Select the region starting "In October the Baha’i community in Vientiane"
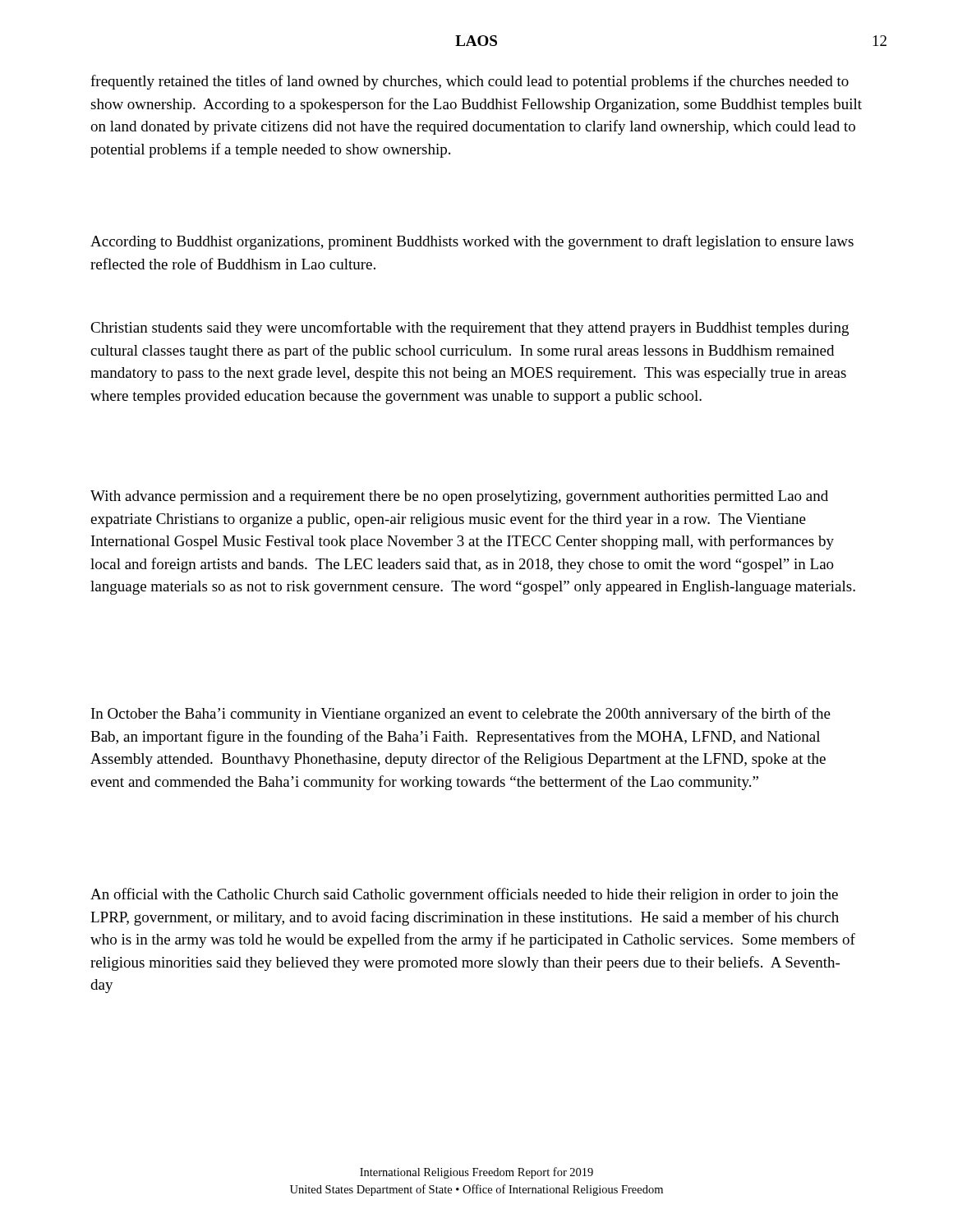The width and height of the screenshot is (953, 1232). click(x=476, y=748)
